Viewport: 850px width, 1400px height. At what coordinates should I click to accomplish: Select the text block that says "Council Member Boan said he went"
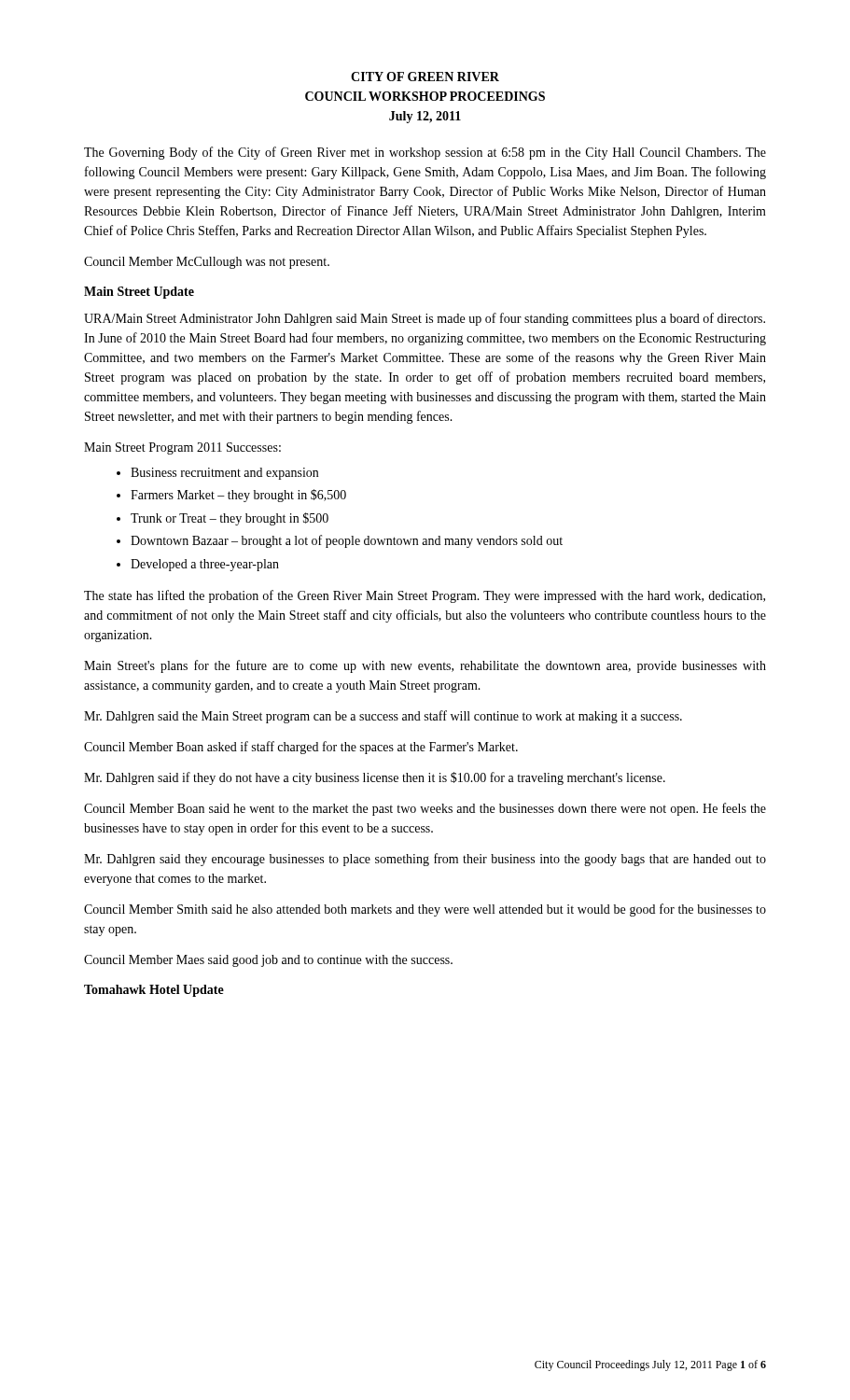tap(425, 818)
